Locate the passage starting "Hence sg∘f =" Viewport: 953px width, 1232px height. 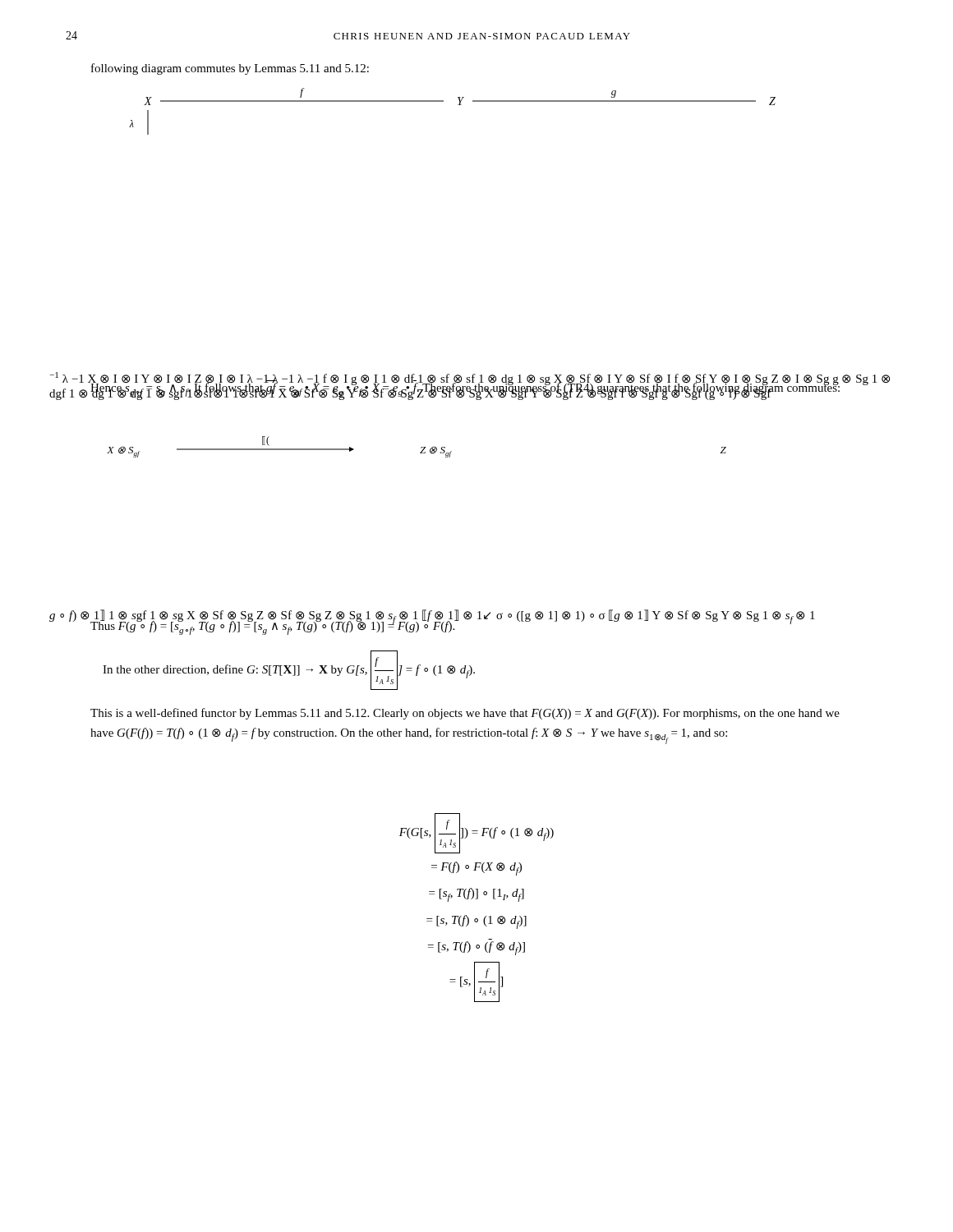point(465,389)
